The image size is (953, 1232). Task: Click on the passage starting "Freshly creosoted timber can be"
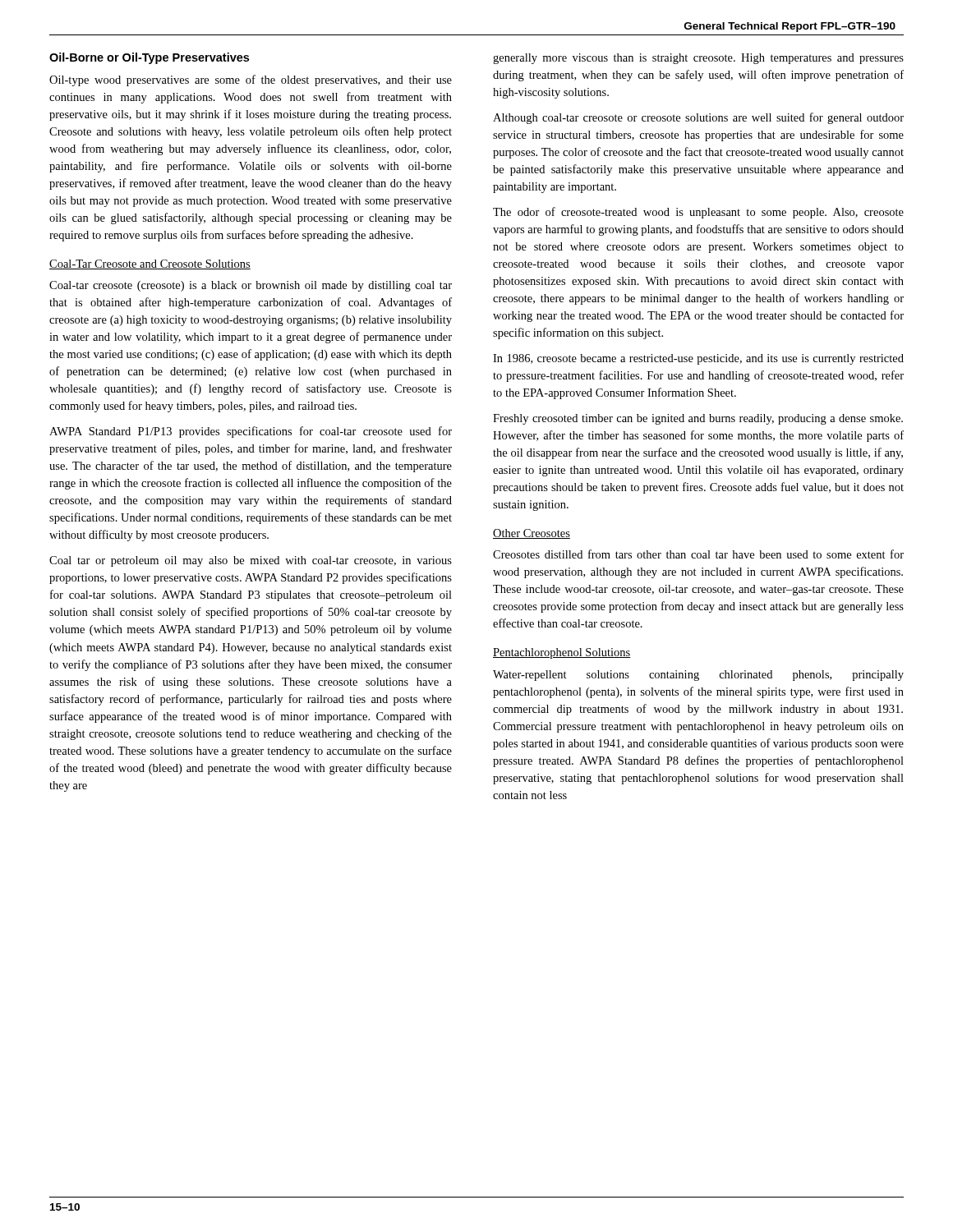tap(698, 462)
